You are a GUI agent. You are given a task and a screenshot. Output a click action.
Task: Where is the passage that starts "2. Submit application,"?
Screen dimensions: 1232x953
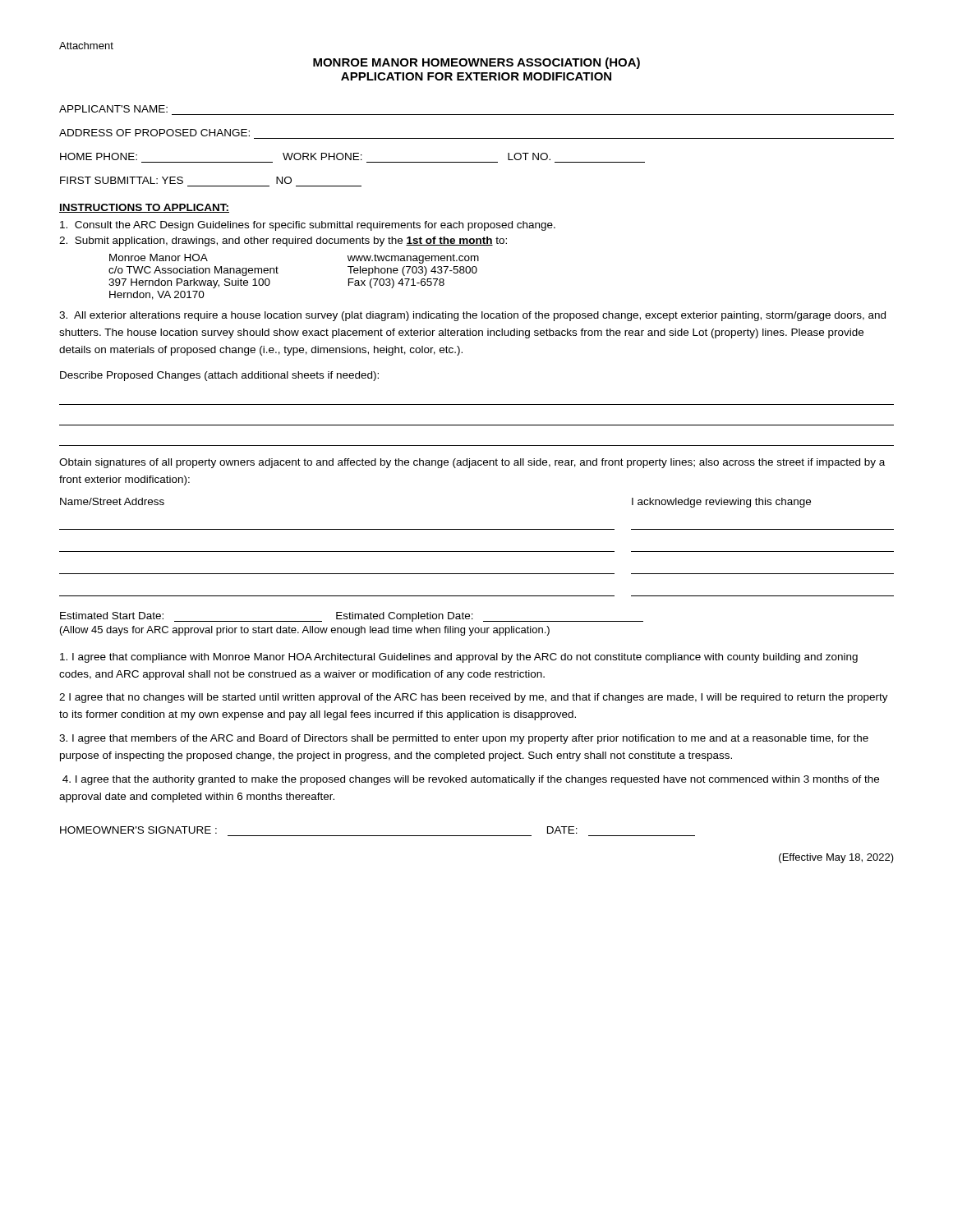284,240
